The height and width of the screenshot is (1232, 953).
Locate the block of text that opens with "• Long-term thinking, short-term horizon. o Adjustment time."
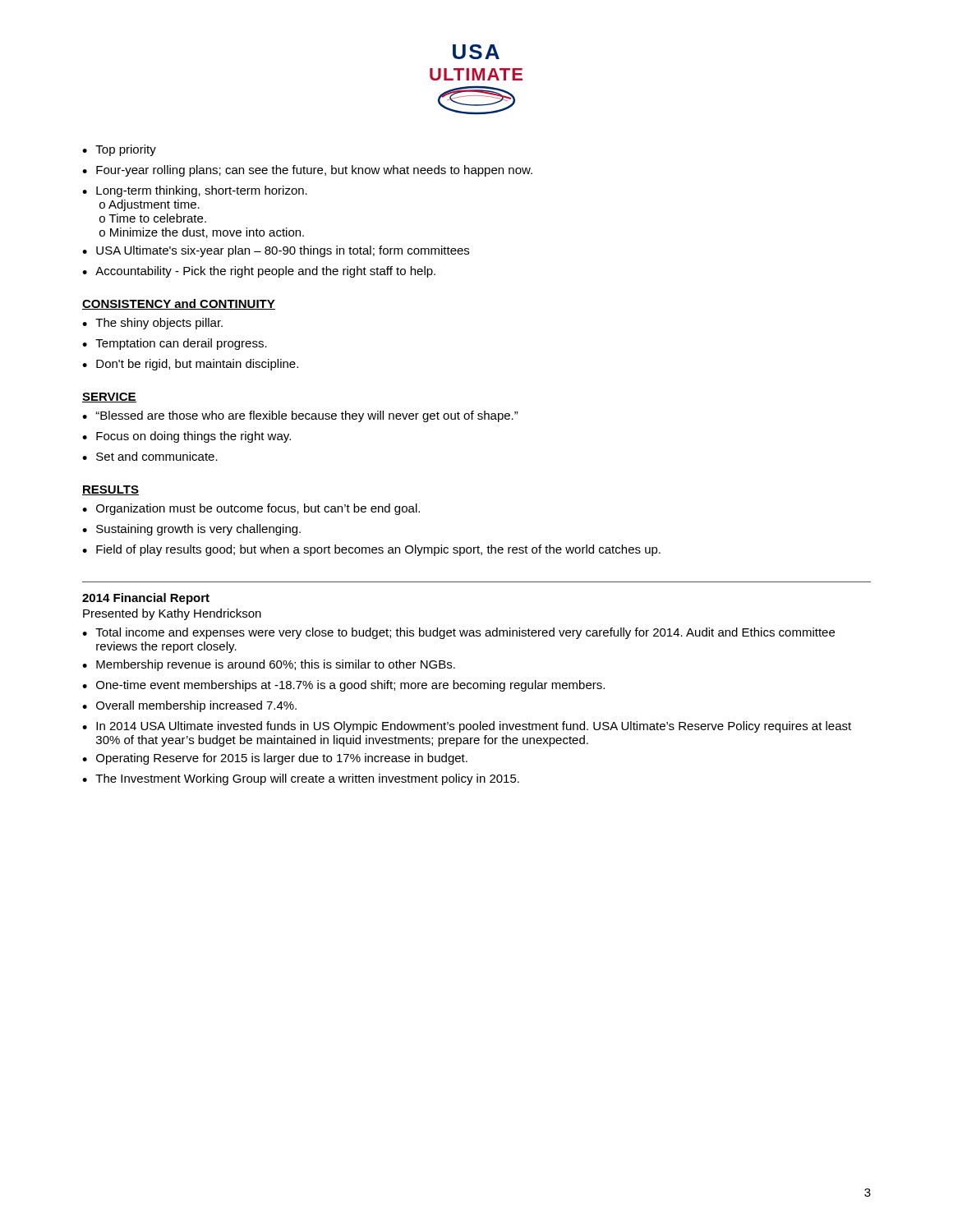pyautogui.click(x=195, y=211)
